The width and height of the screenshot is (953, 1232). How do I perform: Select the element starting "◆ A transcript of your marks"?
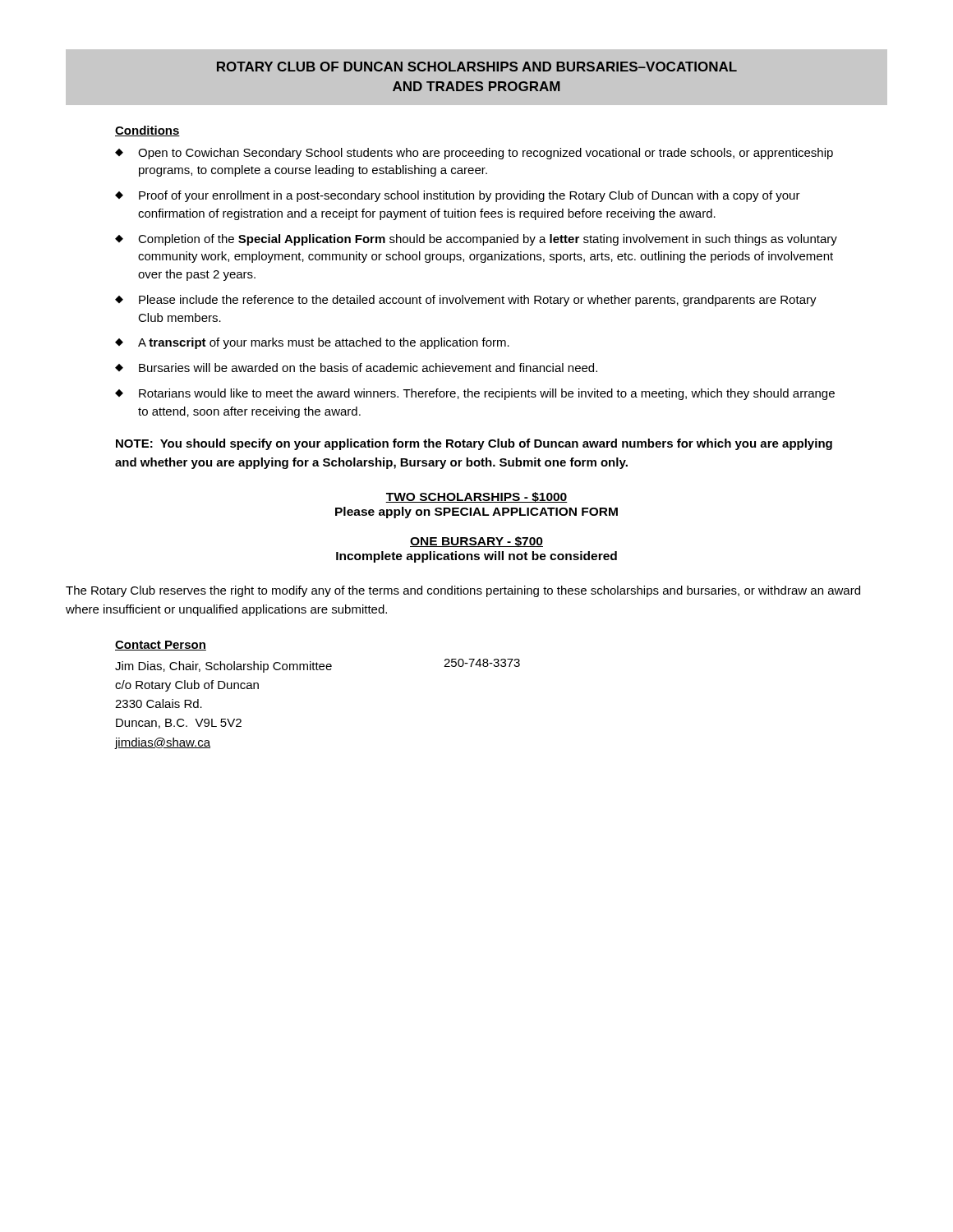(312, 343)
